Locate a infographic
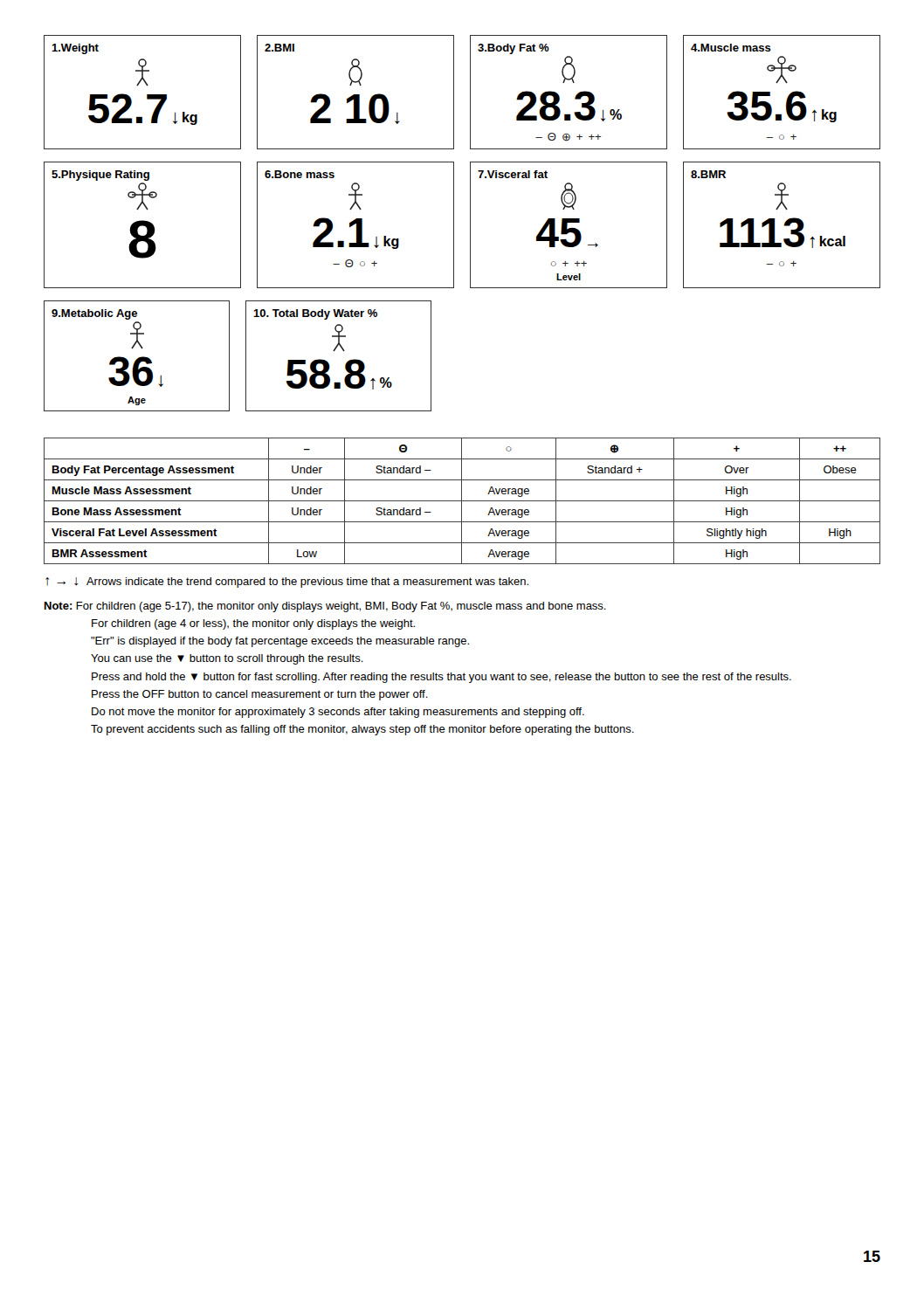924x1310 pixels. tap(462, 229)
